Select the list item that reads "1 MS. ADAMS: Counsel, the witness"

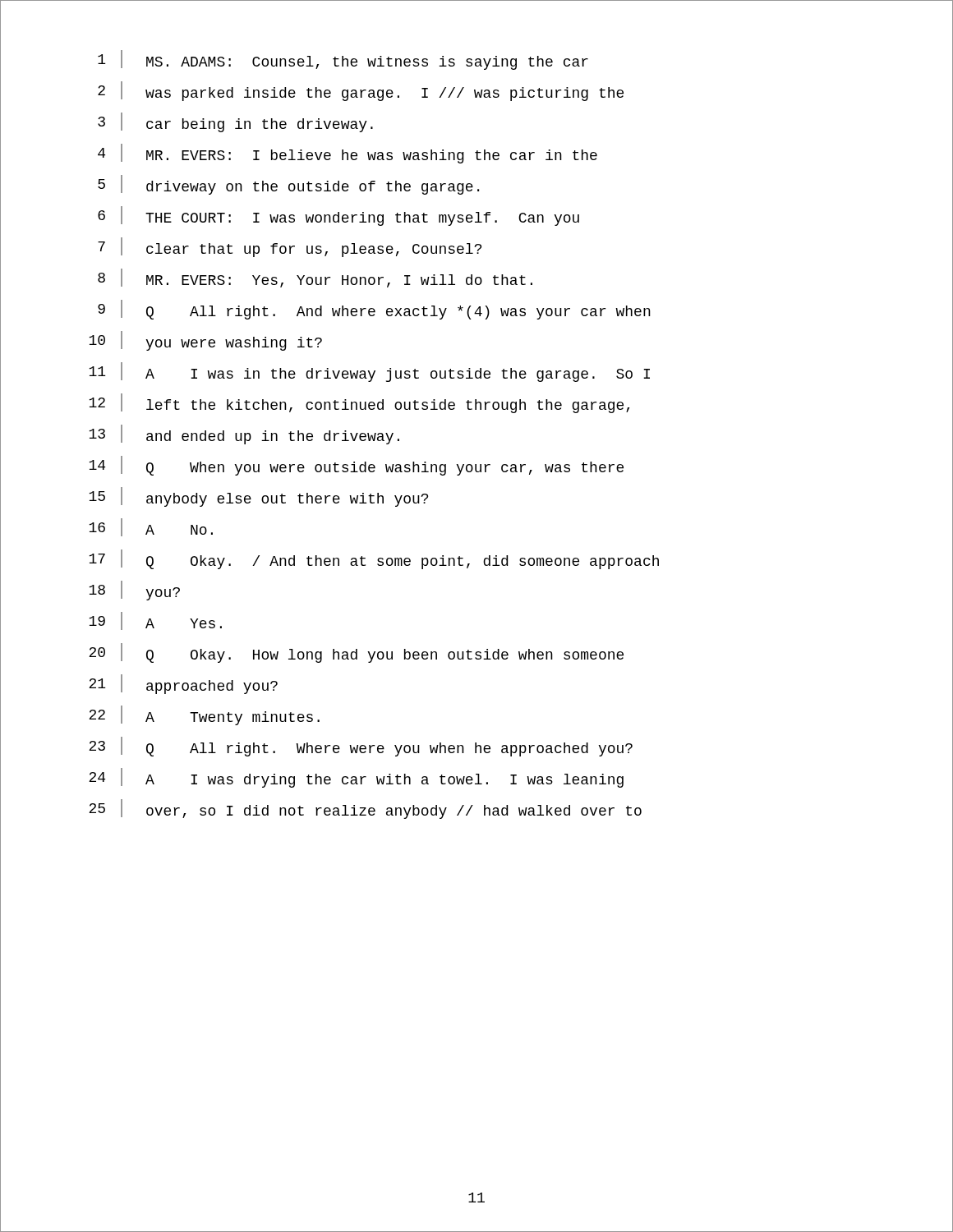[485, 62]
